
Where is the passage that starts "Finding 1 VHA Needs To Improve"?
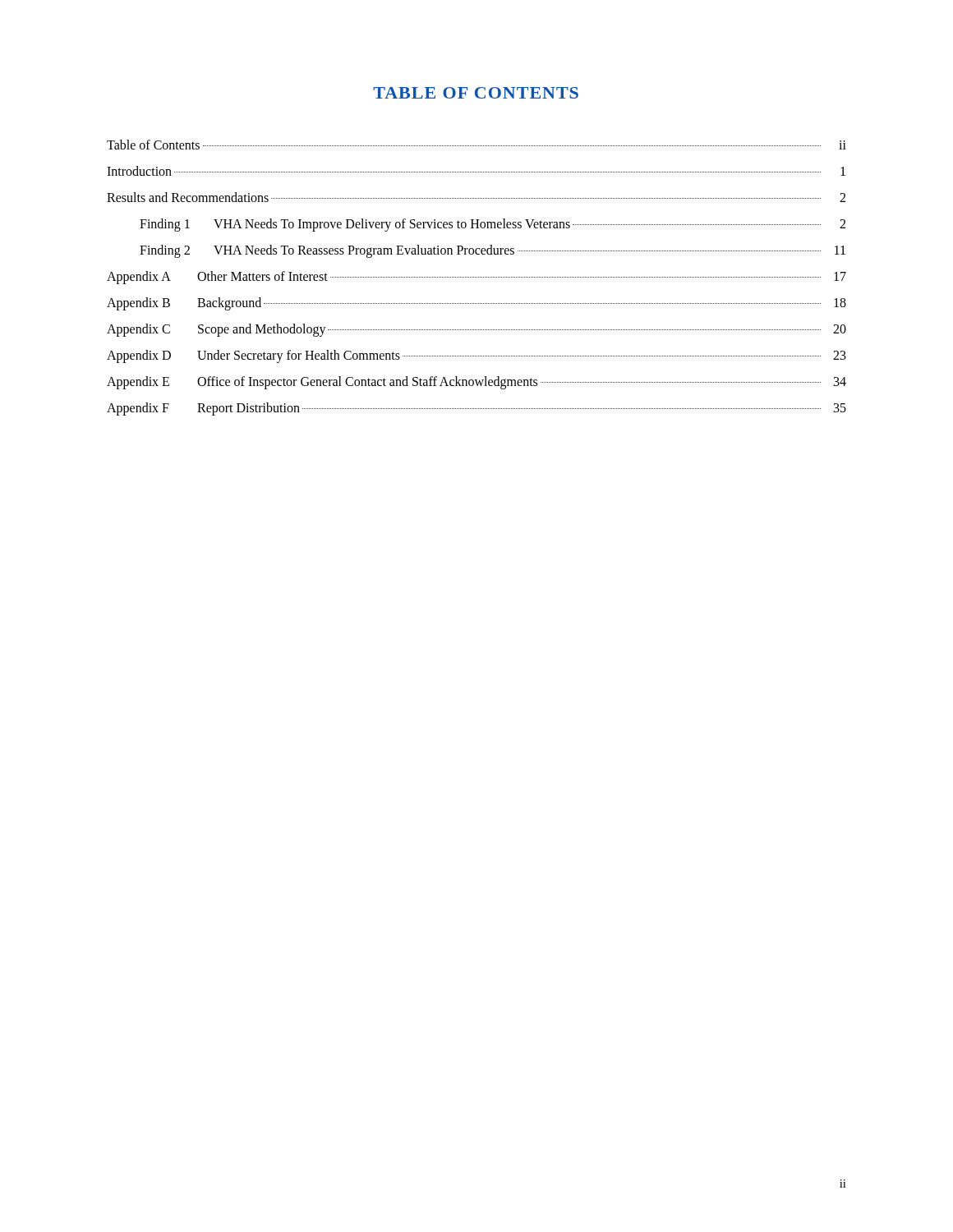[476, 224]
